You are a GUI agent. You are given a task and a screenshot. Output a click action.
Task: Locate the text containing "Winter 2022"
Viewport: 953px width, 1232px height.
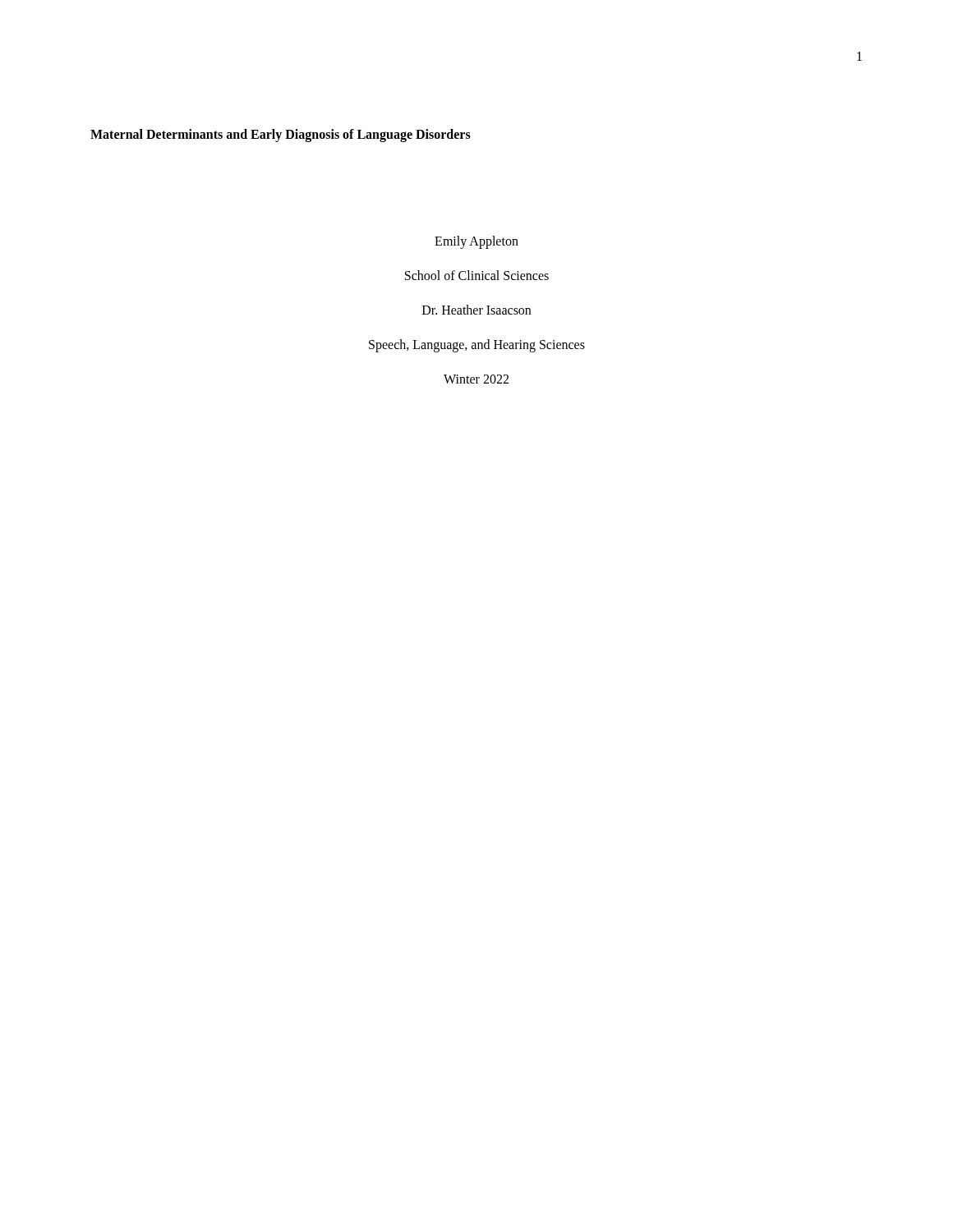[476, 379]
